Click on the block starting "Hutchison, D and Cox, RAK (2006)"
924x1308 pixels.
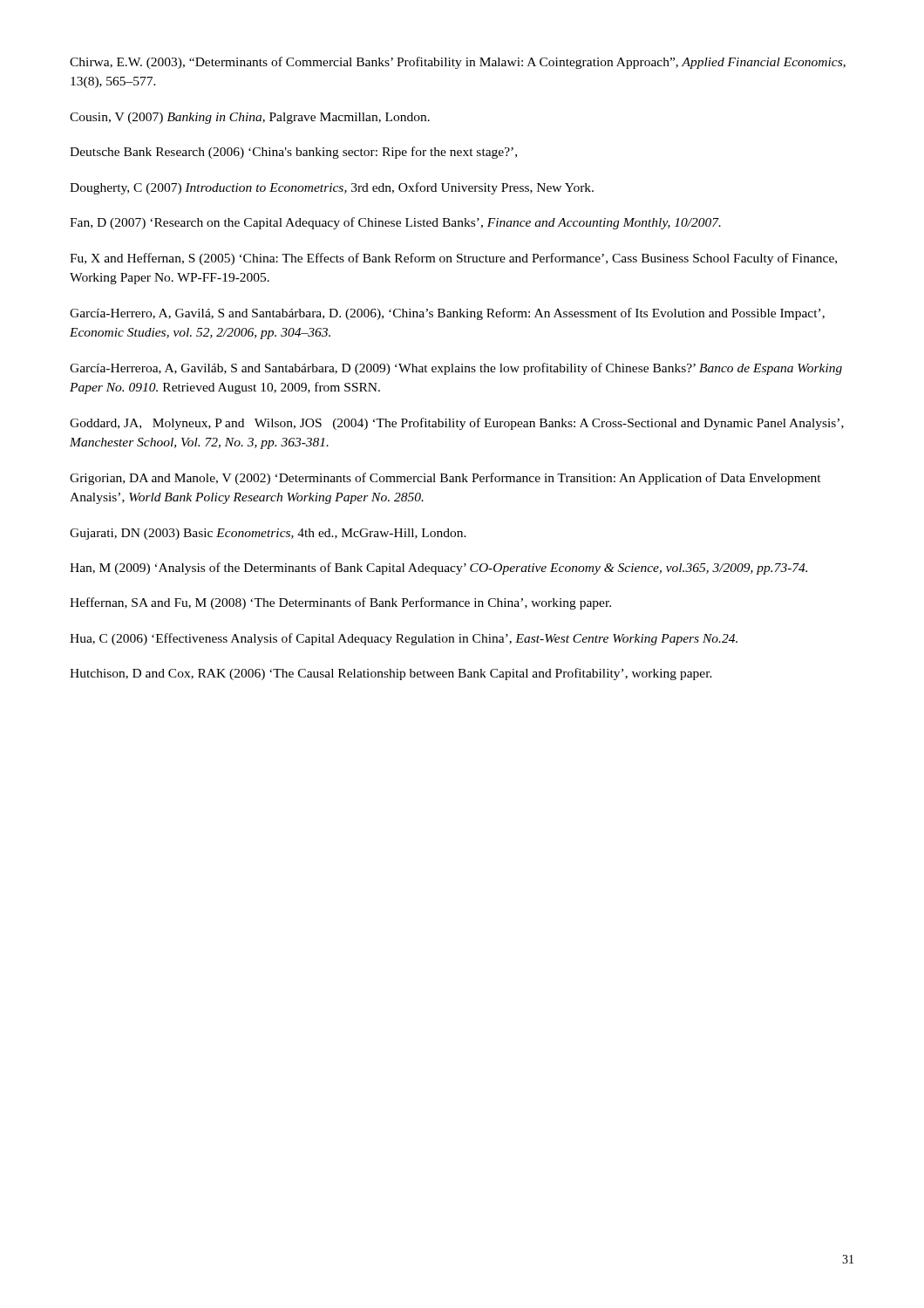[x=391, y=673]
